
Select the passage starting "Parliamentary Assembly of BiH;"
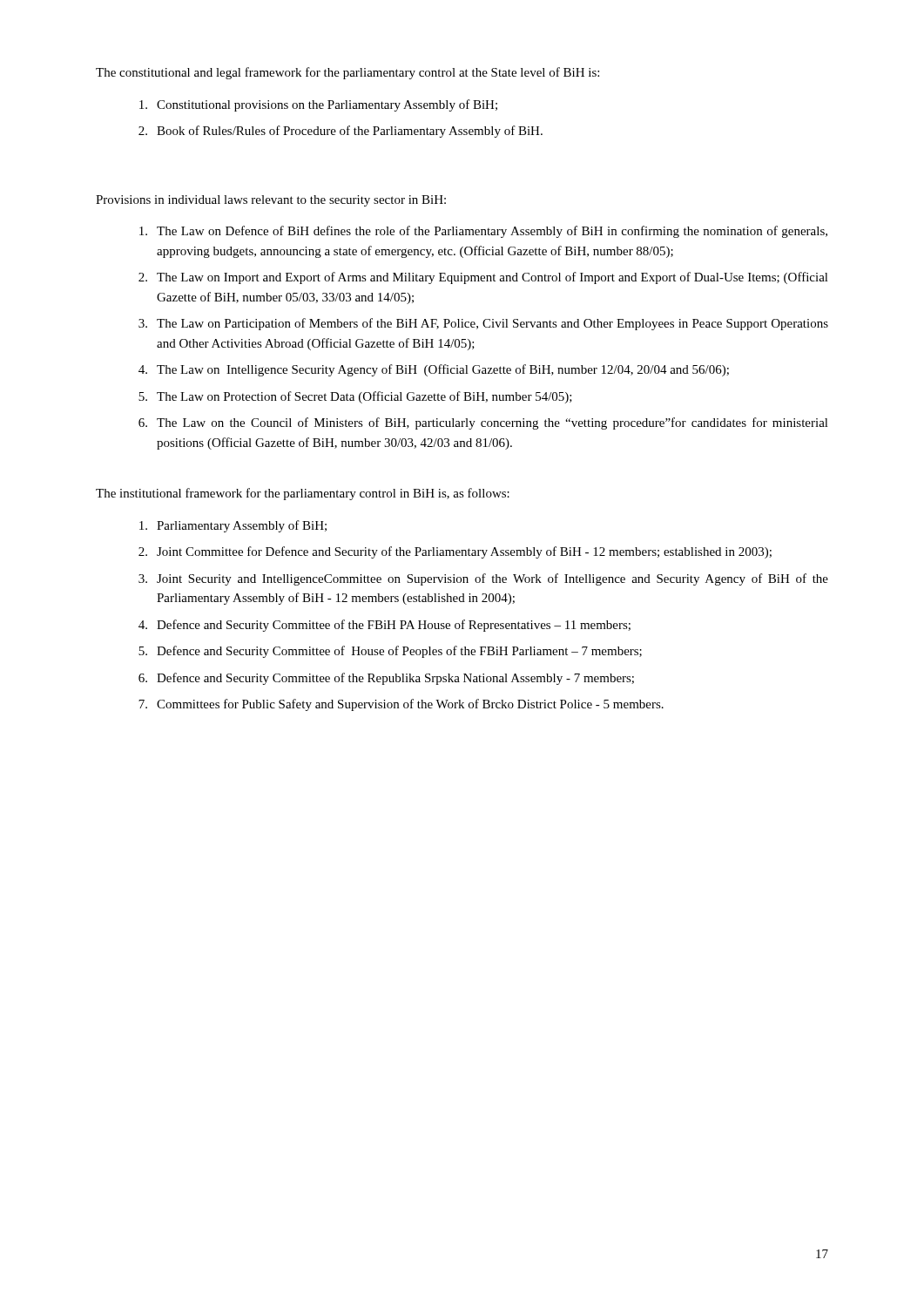coord(233,526)
